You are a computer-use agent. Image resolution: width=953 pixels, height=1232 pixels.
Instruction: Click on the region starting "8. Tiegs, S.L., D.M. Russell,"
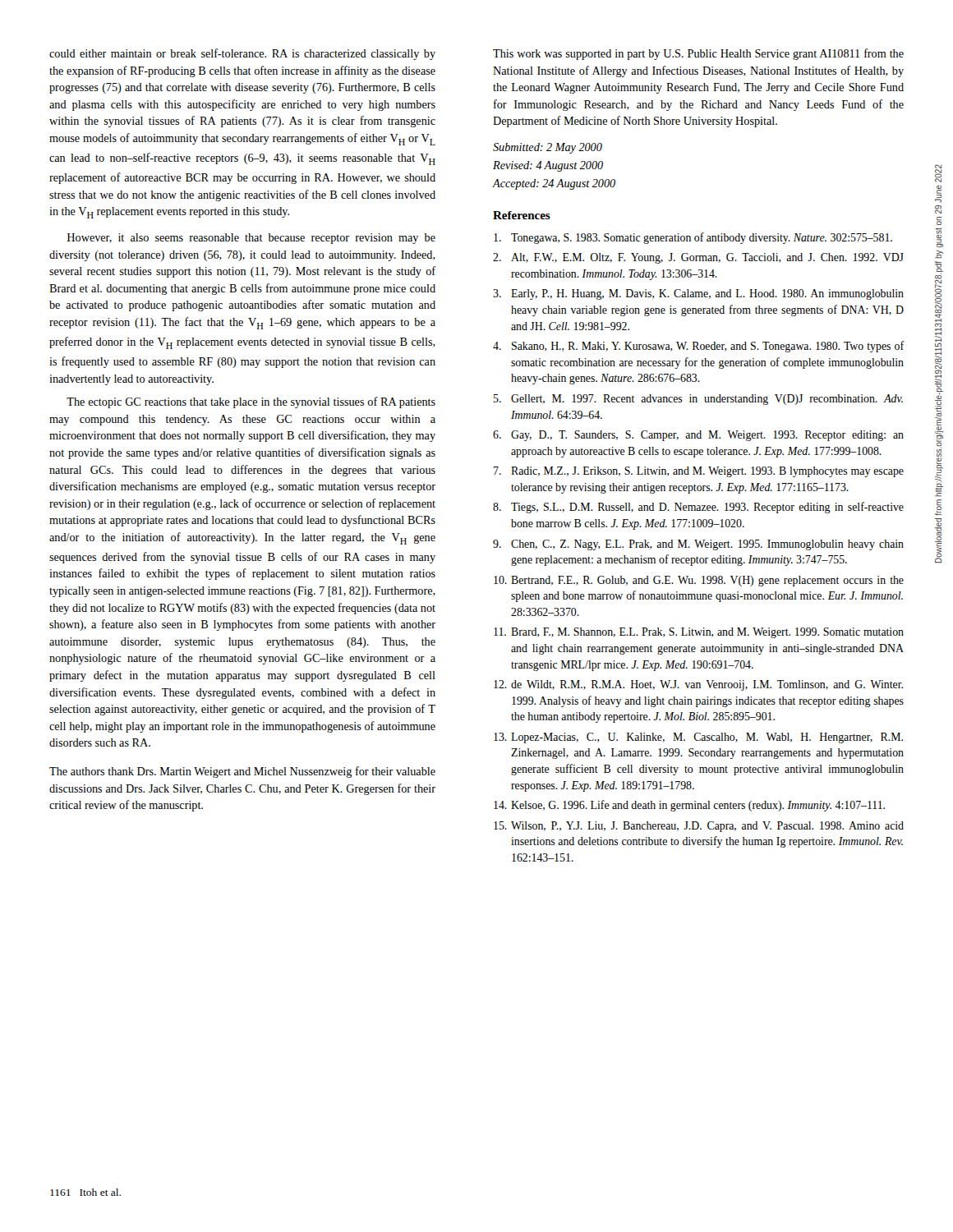698,516
